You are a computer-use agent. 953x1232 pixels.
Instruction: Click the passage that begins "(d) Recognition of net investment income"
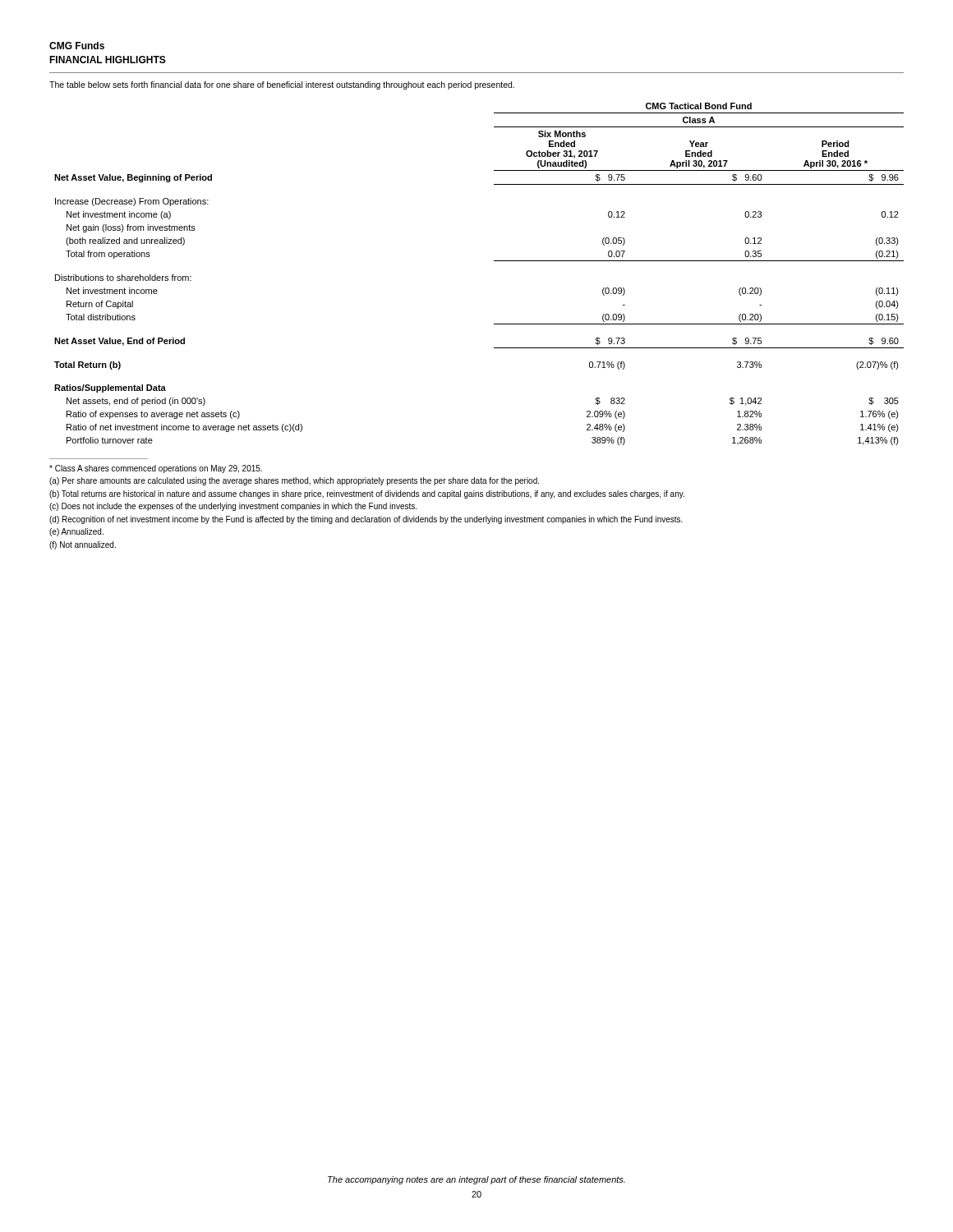[366, 519]
